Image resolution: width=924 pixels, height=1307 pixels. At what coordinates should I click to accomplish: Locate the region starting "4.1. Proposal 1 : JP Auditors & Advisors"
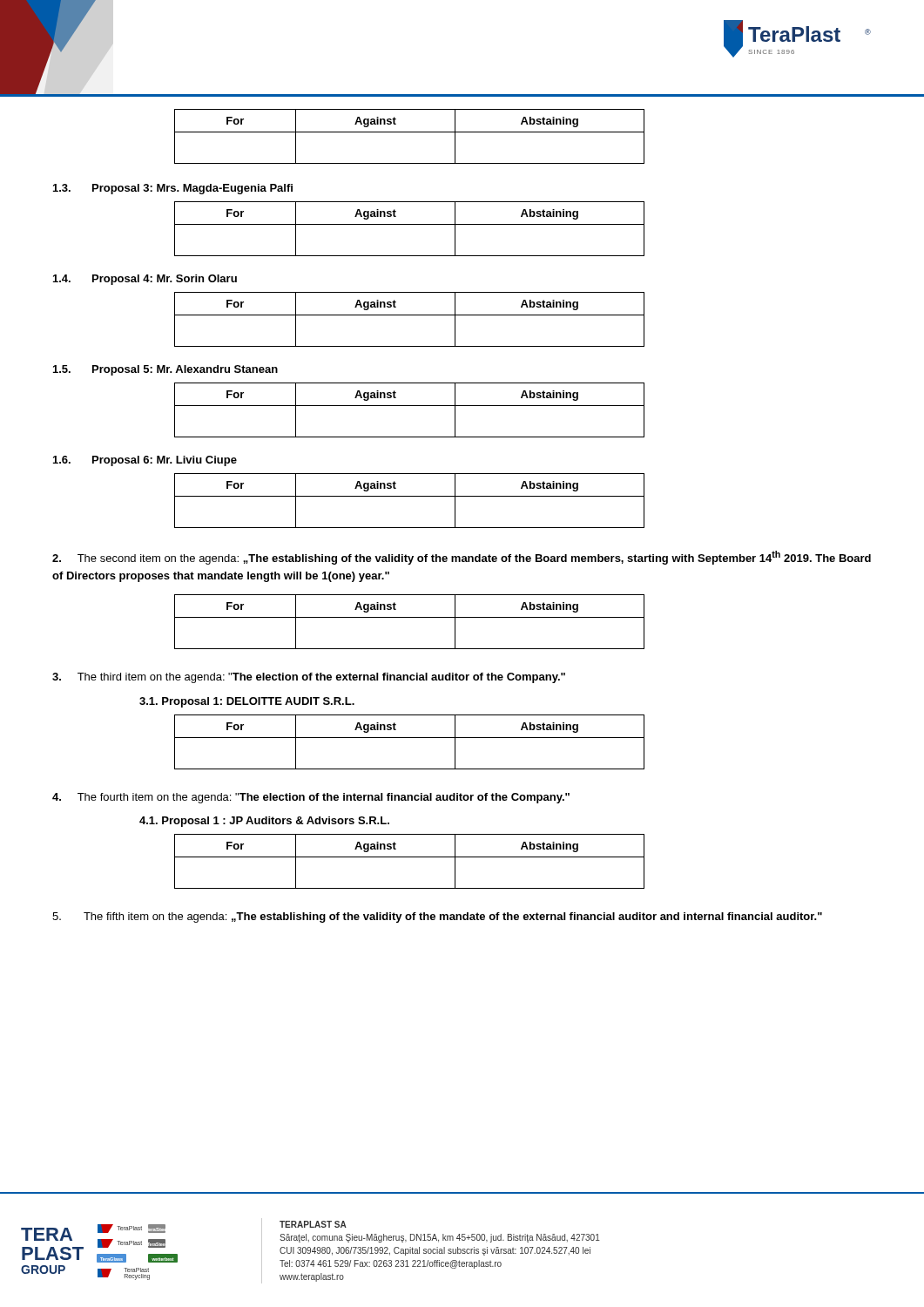point(265,821)
